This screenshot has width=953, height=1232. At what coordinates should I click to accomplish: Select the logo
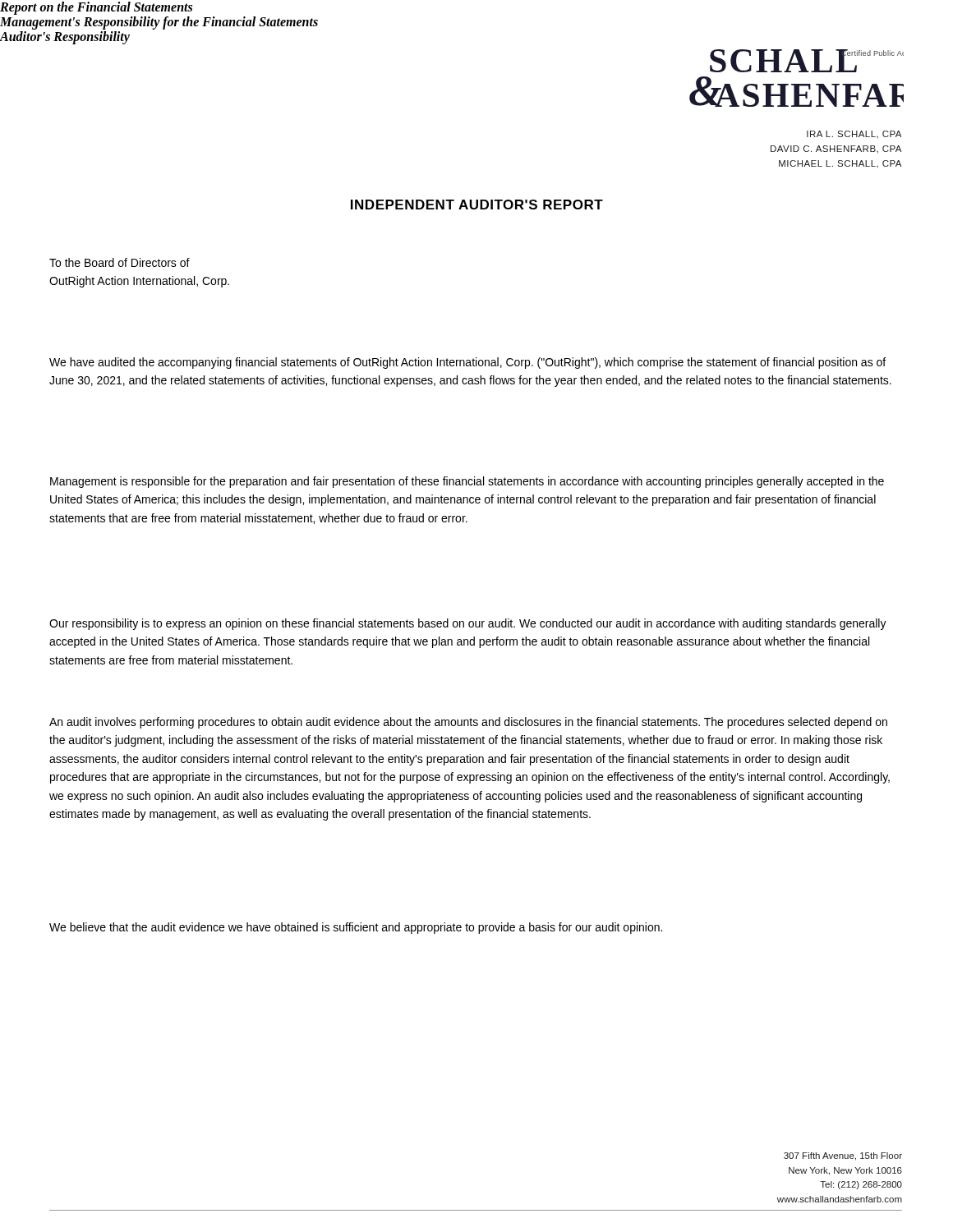coord(785,74)
